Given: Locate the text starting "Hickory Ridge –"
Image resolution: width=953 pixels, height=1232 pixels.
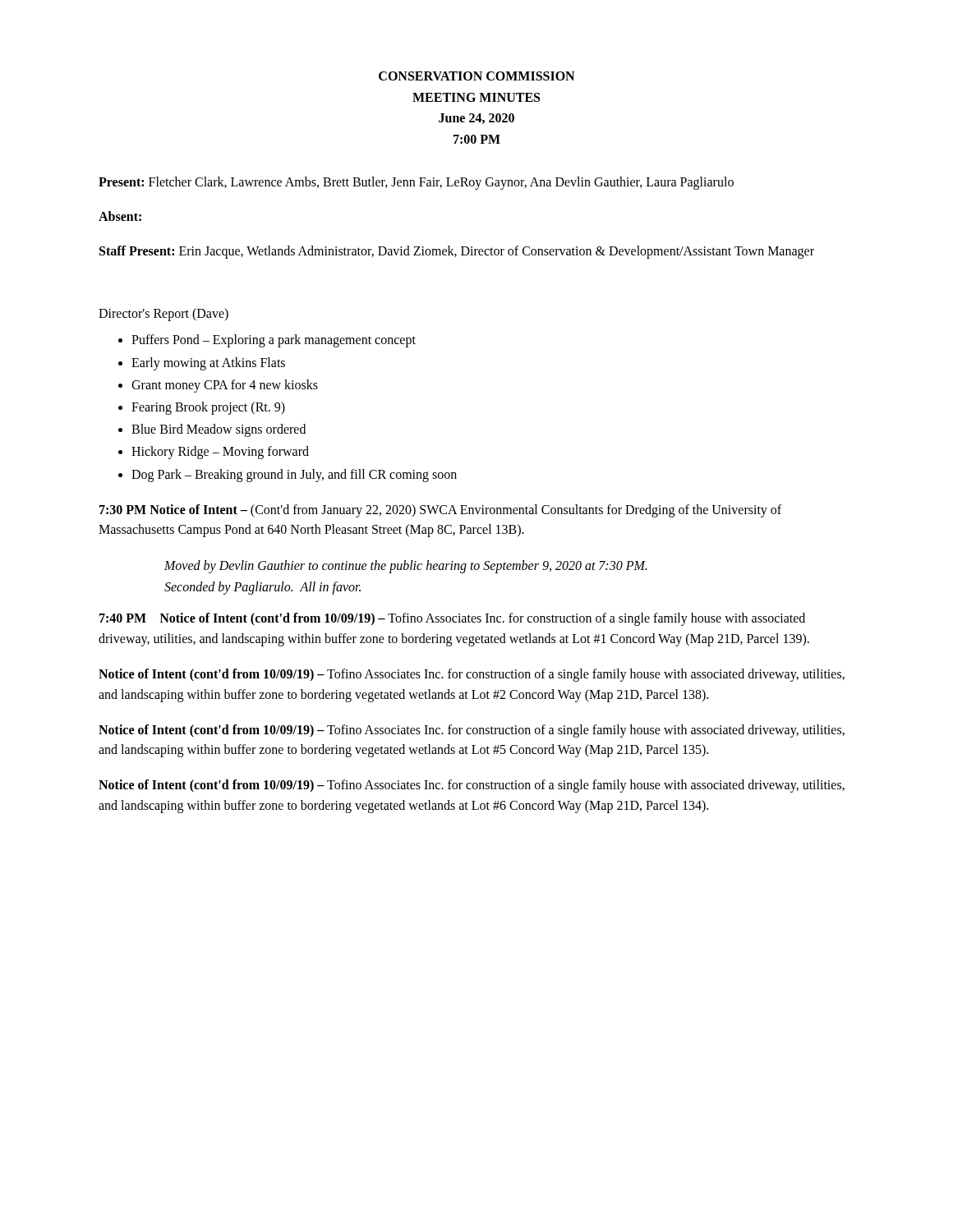Looking at the screenshot, I should [220, 452].
